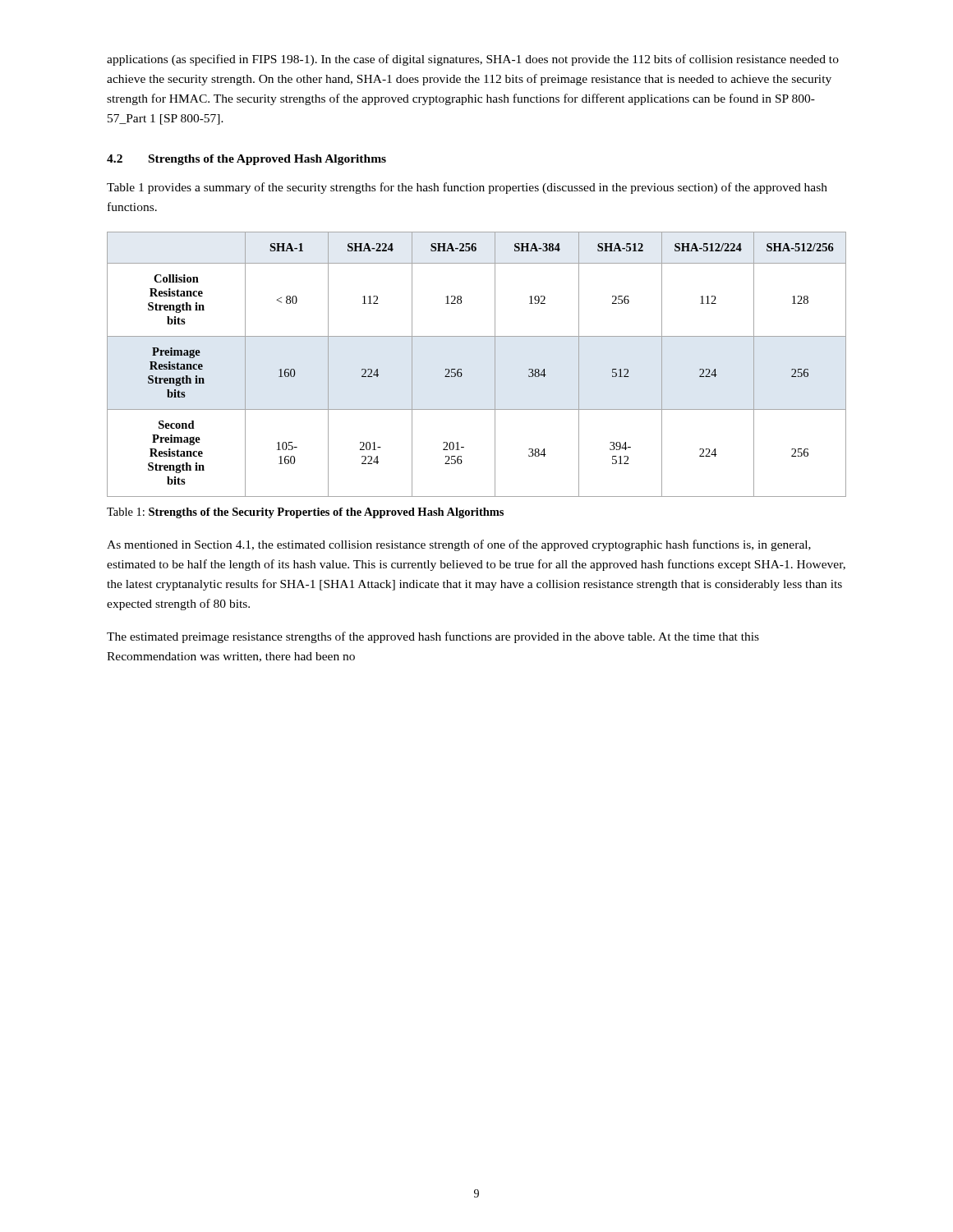953x1232 pixels.
Task: Find the text block that reads "Table 1 provides a summary"
Action: coord(467,197)
